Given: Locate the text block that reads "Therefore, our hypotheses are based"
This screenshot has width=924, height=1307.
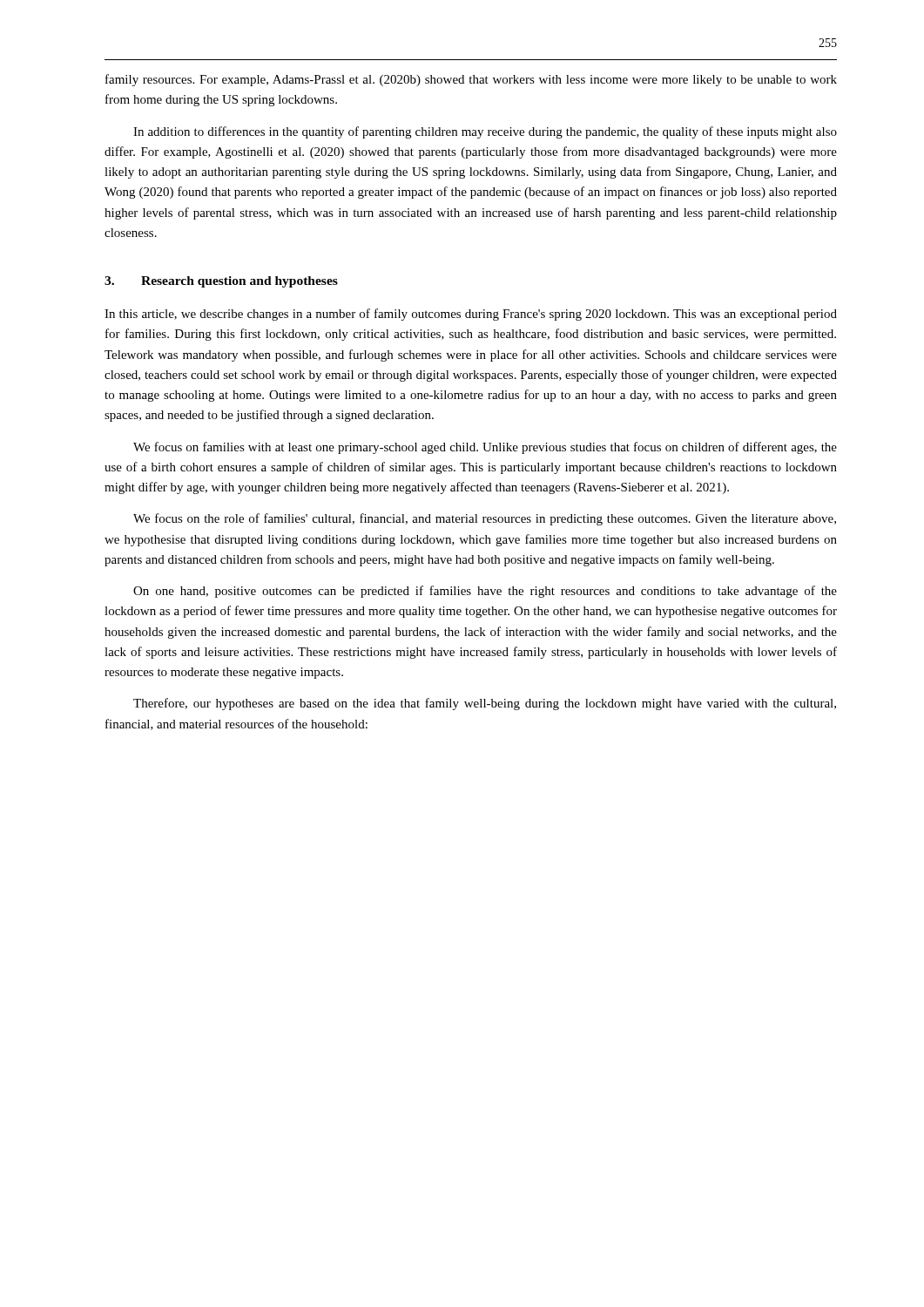Looking at the screenshot, I should [471, 714].
